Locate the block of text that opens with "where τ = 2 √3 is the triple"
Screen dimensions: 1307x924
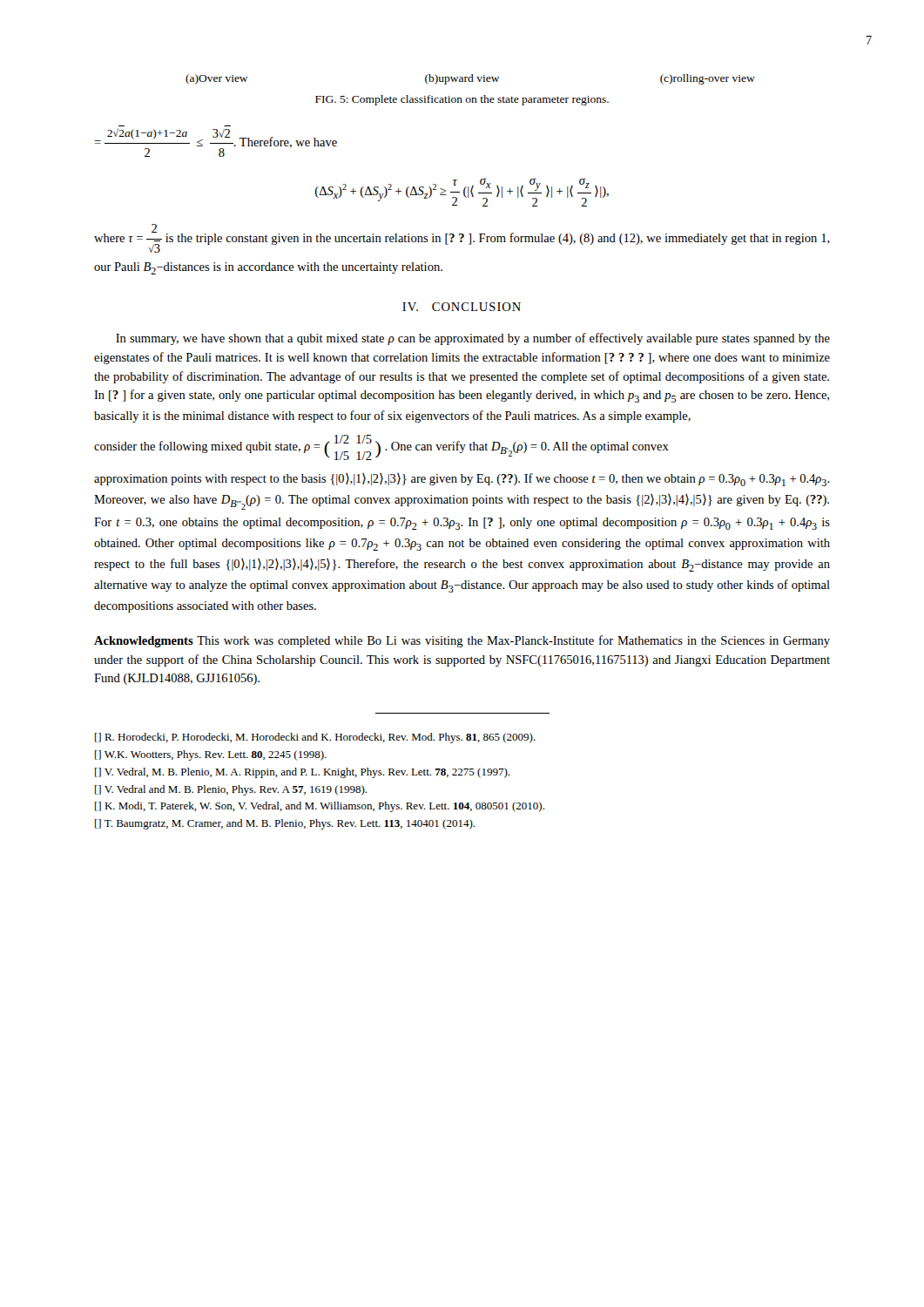(462, 248)
